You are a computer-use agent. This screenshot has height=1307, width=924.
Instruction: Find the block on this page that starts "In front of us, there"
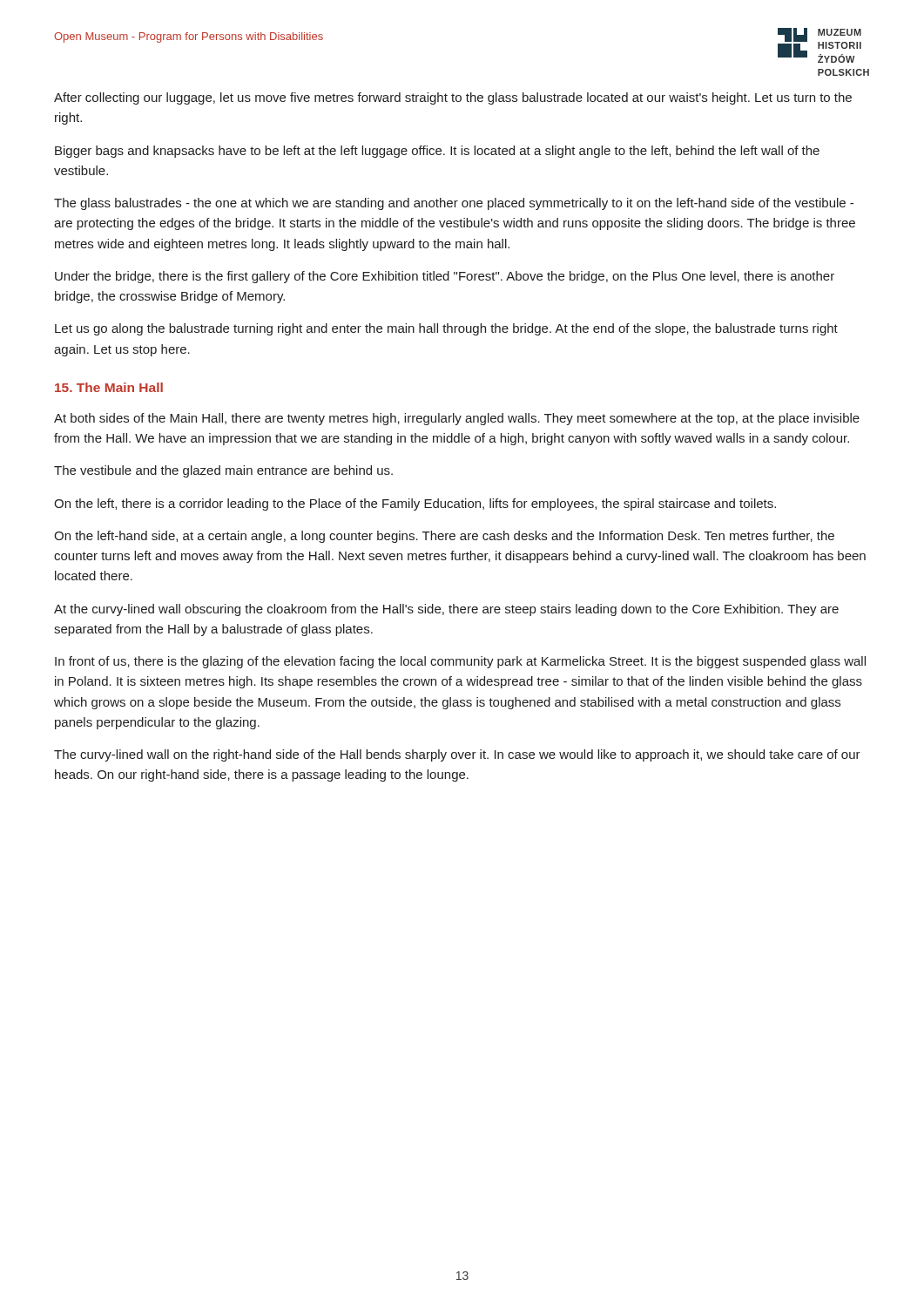(460, 691)
